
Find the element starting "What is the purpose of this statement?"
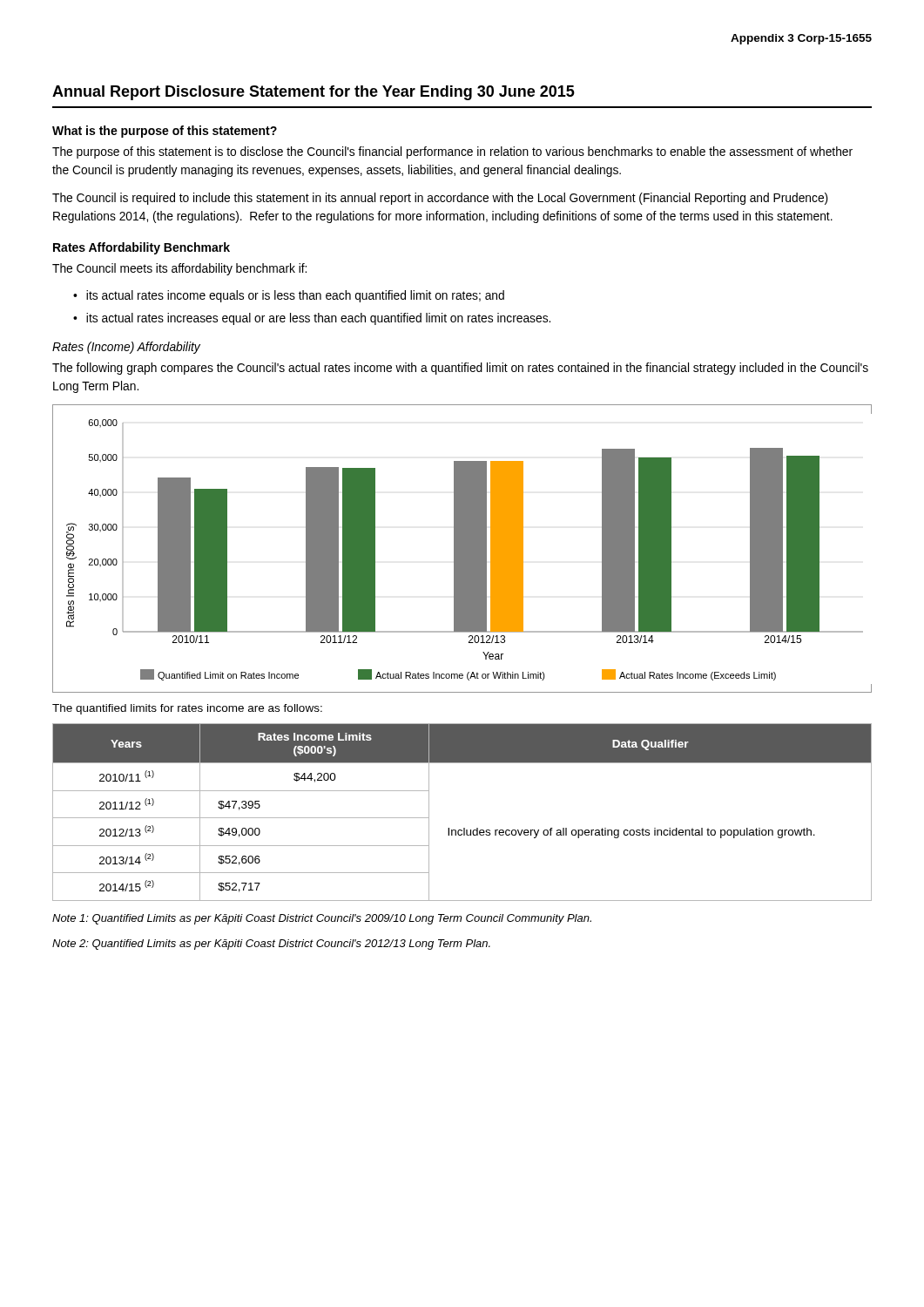[x=165, y=131]
